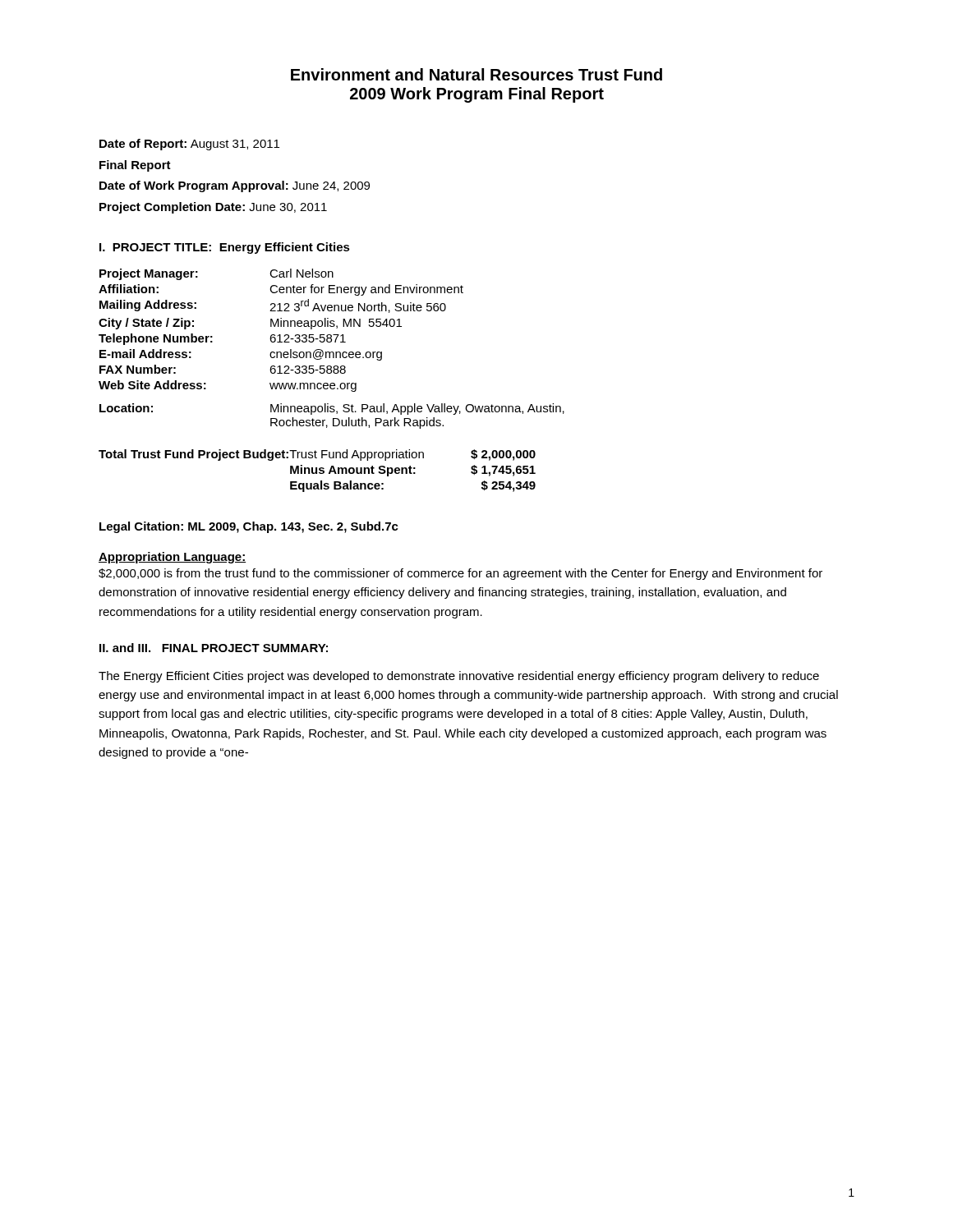Find the text block that says "Legal Citation: ML 2009,"

point(248,526)
